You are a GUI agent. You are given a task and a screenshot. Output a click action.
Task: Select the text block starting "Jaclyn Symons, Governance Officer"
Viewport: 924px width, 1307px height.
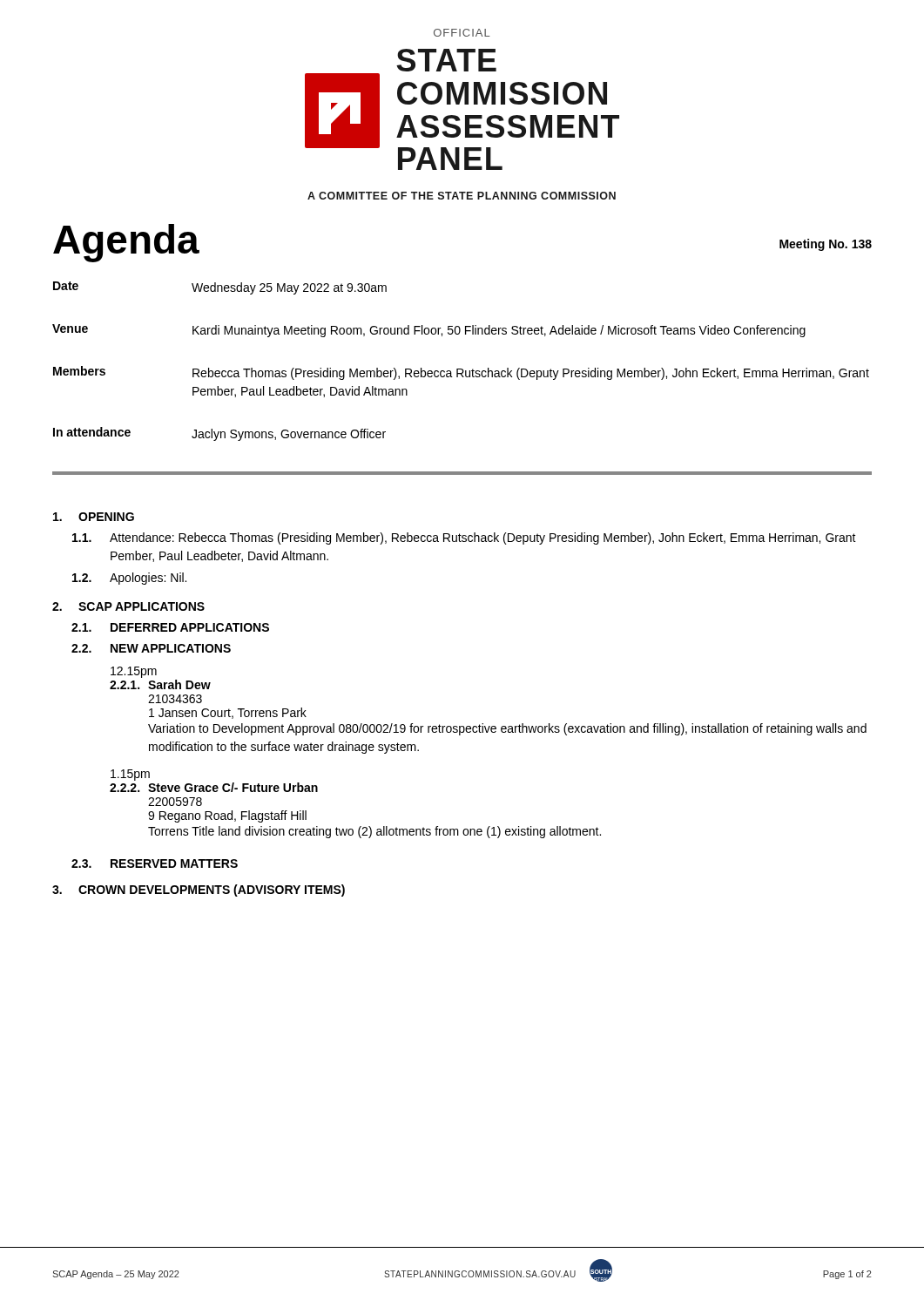289,434
